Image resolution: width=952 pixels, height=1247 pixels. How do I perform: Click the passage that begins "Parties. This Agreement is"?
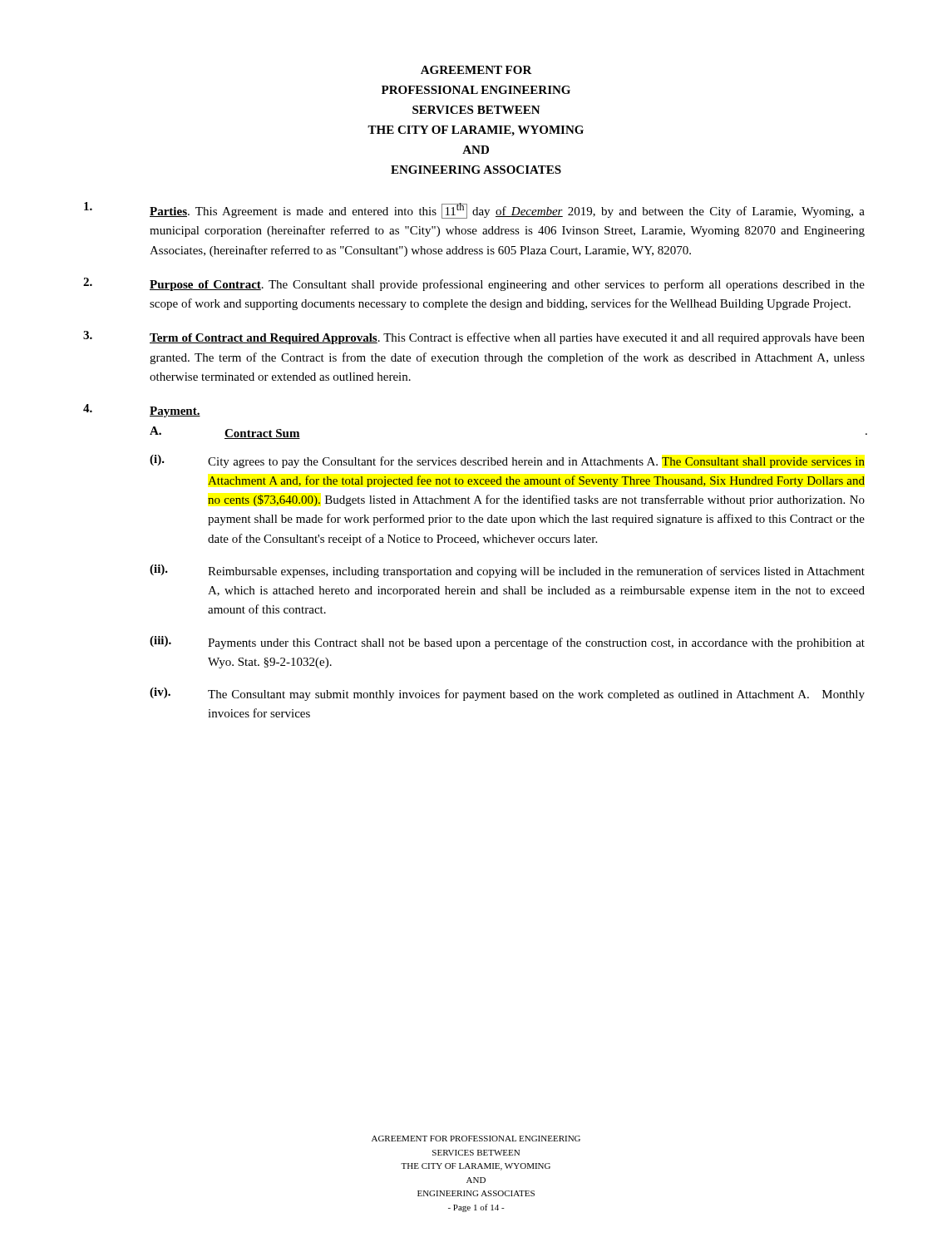pos(474,230)
